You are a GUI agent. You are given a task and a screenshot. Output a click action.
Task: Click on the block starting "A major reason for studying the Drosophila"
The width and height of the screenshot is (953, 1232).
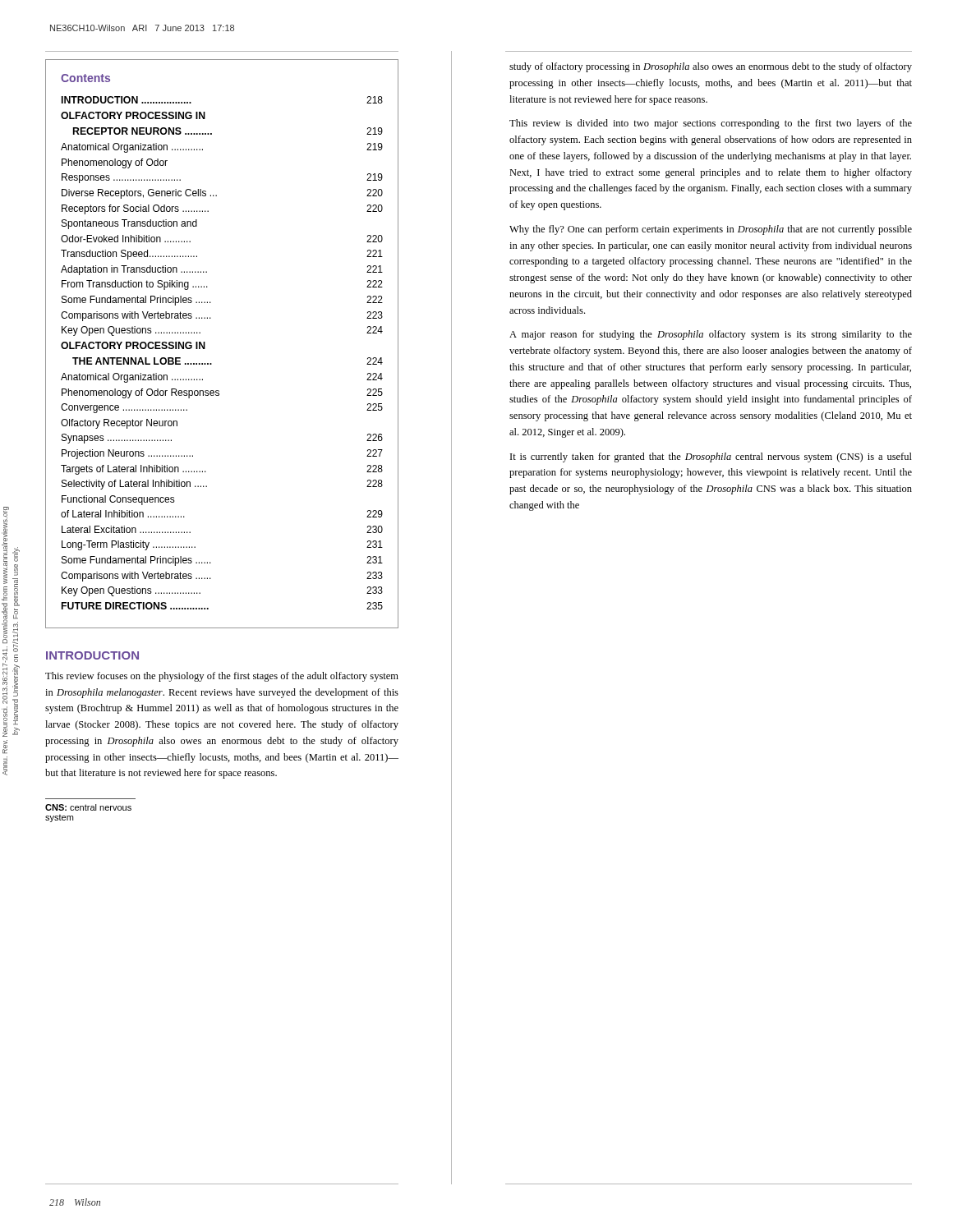pos(711,383)
